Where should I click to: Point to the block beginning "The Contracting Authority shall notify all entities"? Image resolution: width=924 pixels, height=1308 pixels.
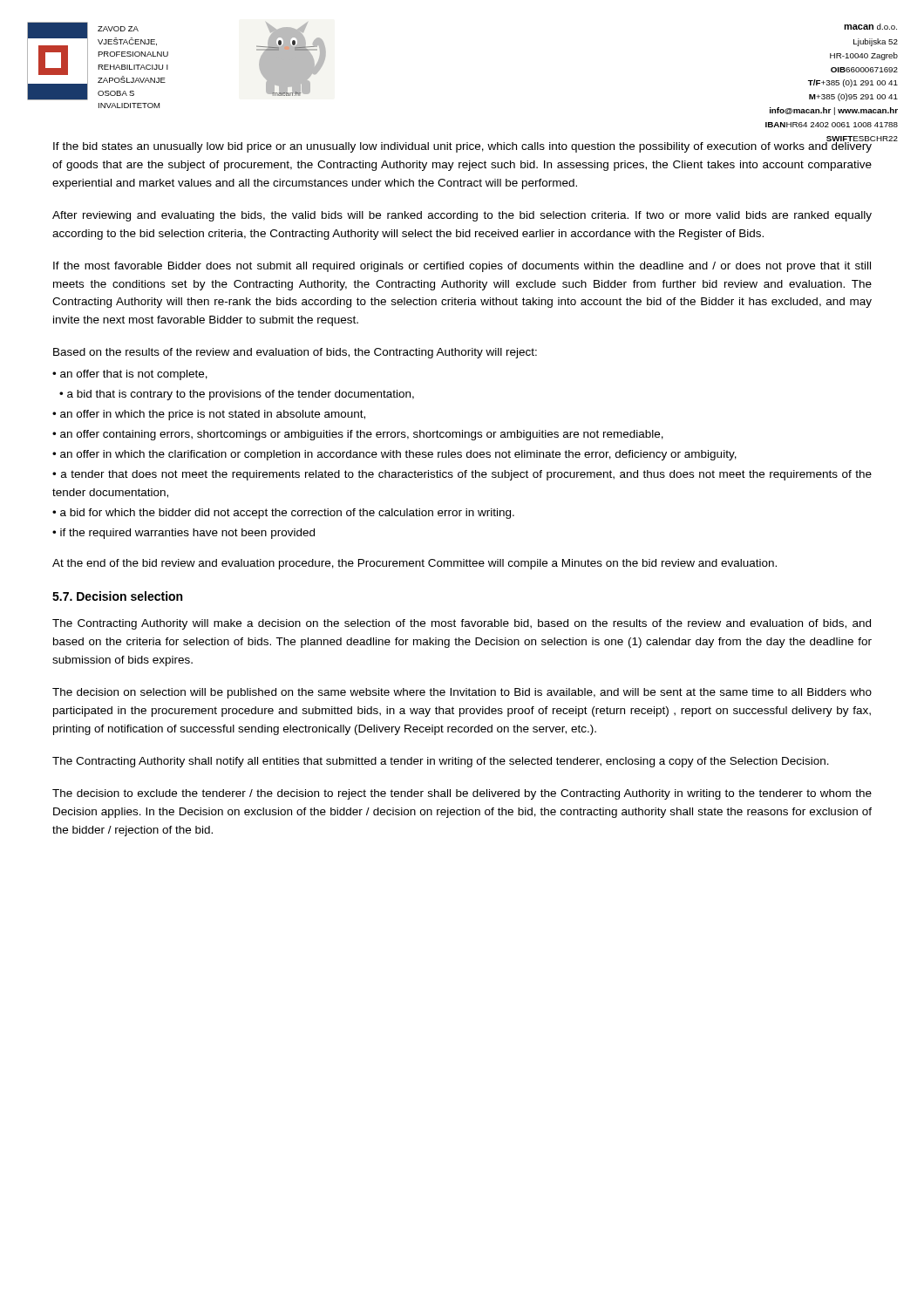[x=441, y=761]
